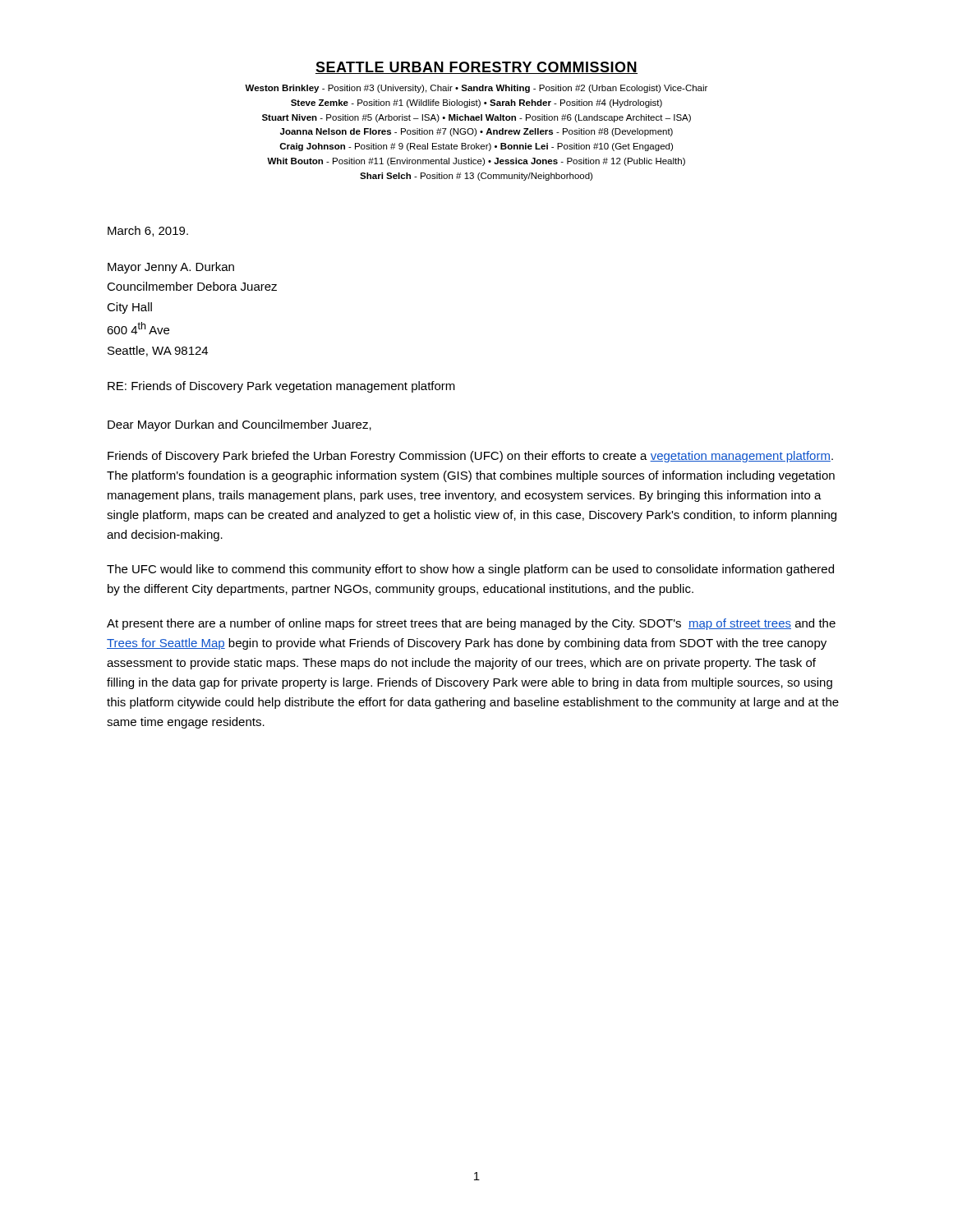Find the text block that says "Friends of Discovery Park briefed the Urban"
Viewport: 953px width, 1232px height.
coord(472,495)
